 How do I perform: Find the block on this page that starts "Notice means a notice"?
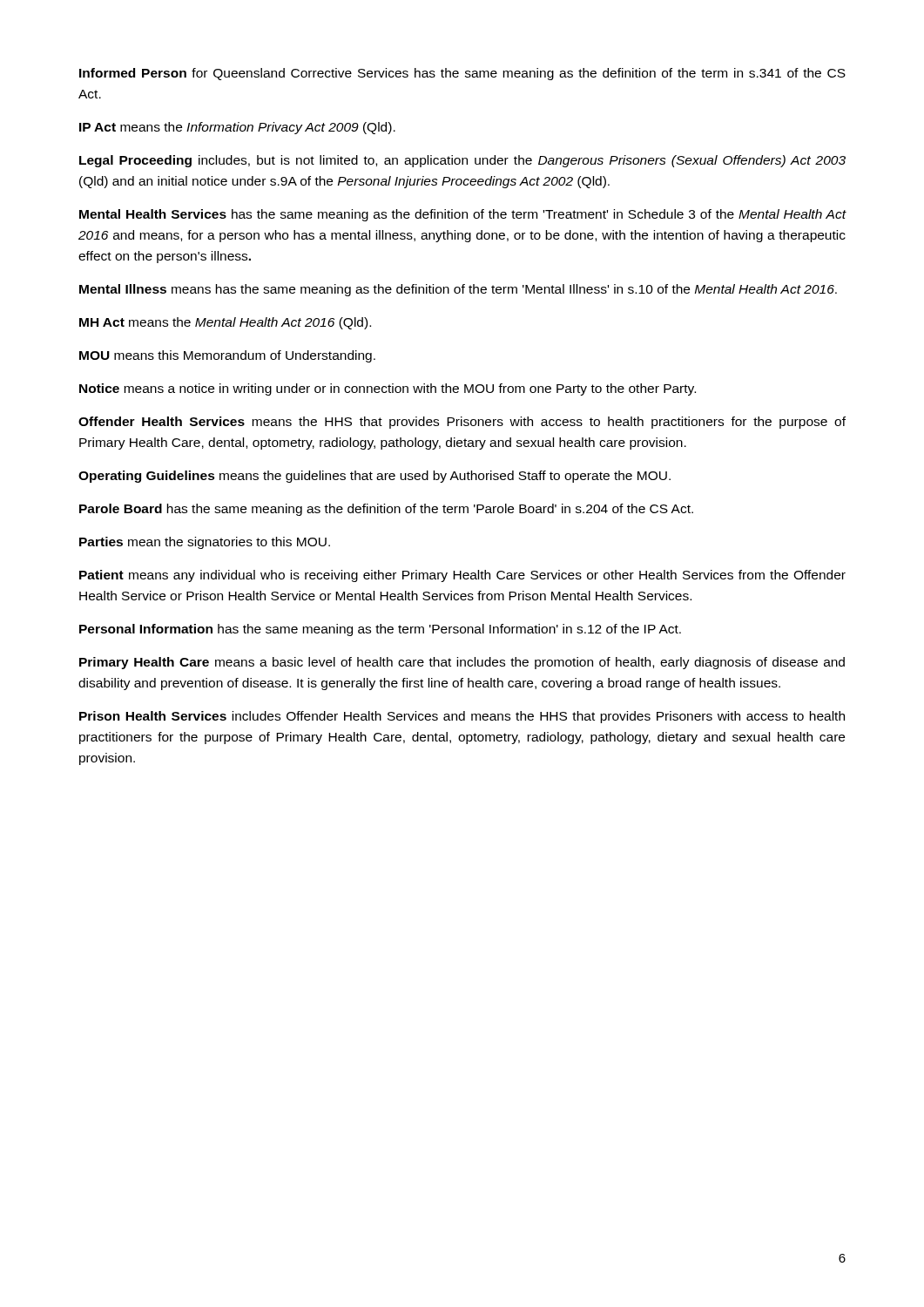coord(388,388)
